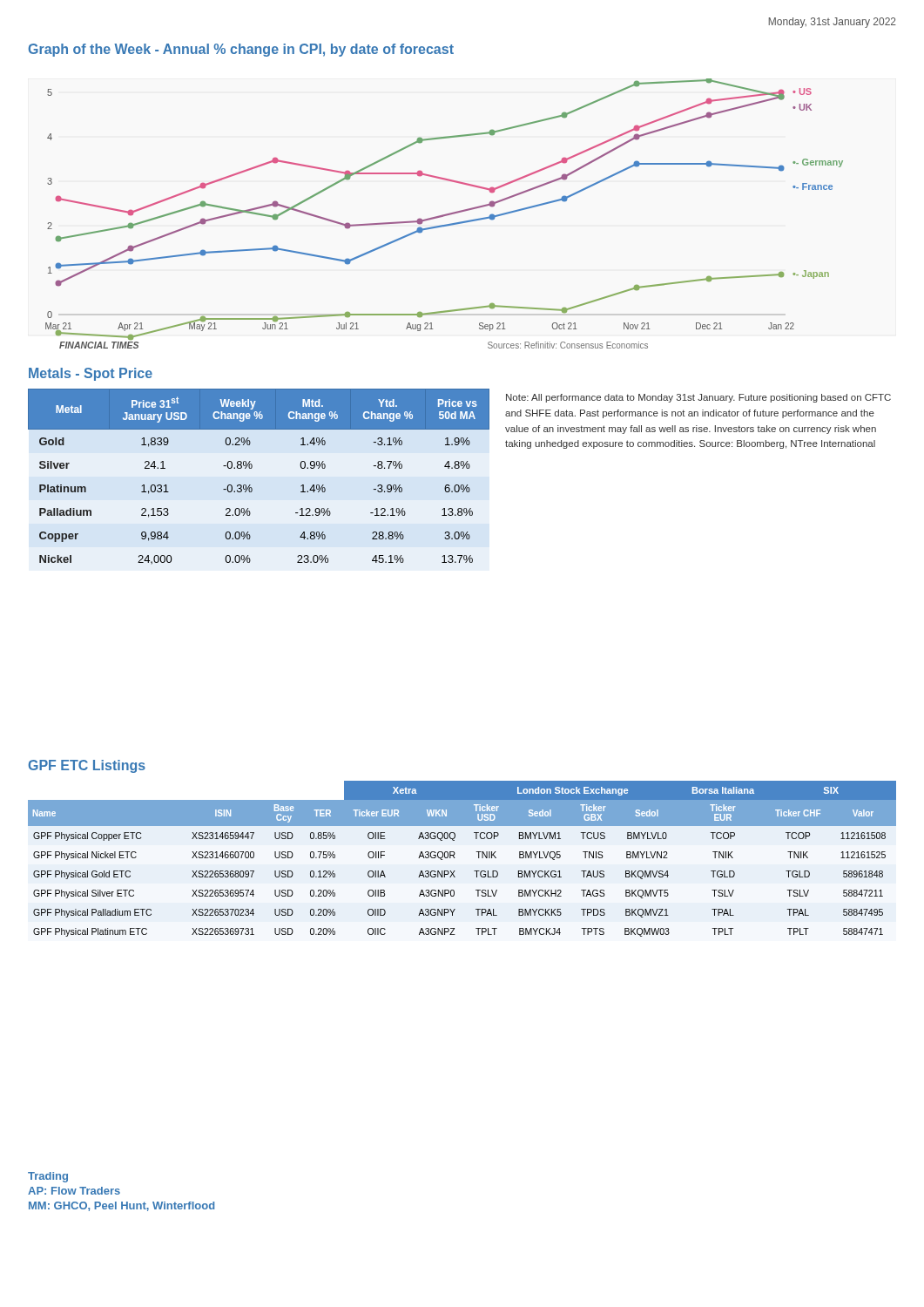Select the text block with the text "Trading AP: Flow Traders MM: GHCO,"

point(122,1191)
